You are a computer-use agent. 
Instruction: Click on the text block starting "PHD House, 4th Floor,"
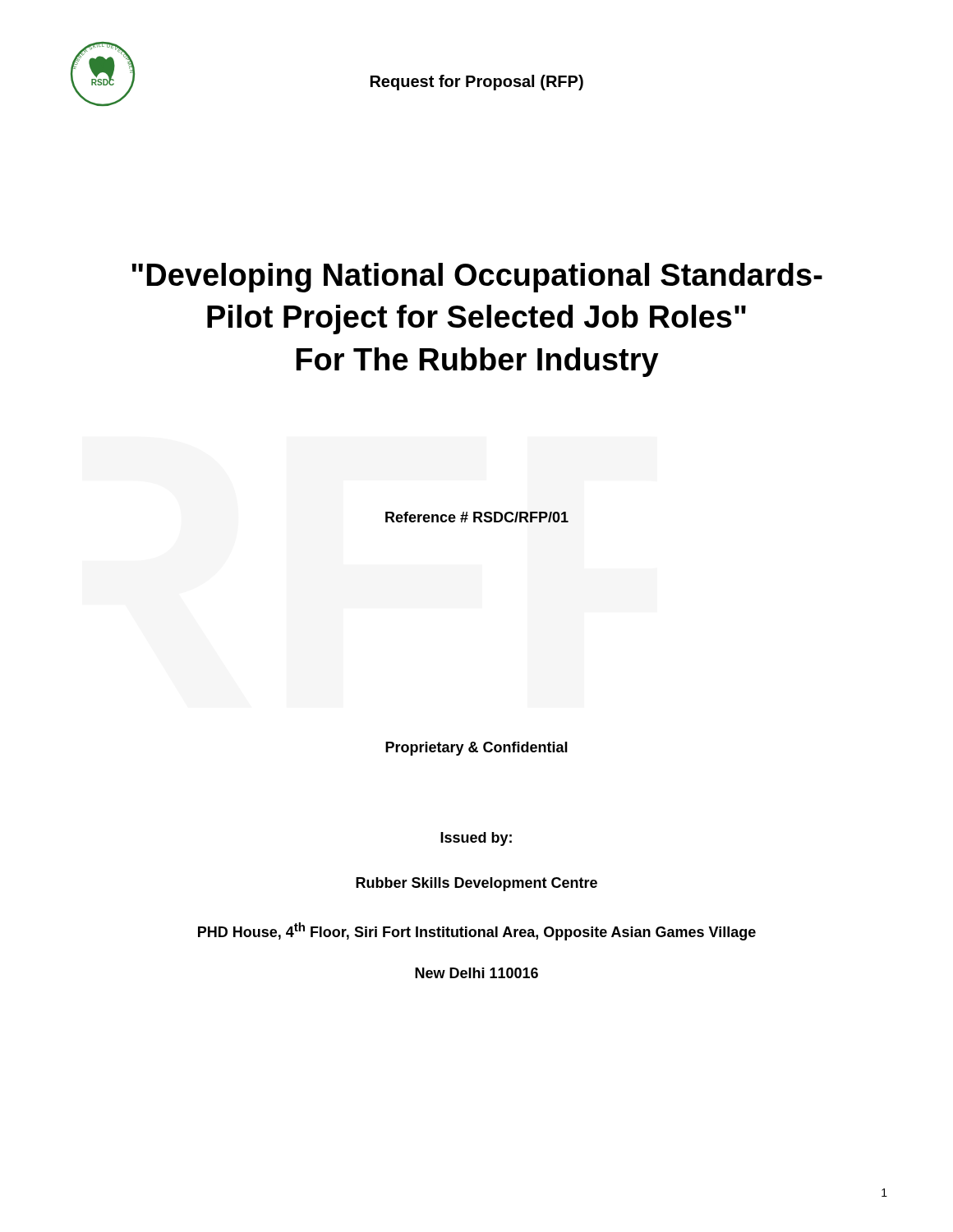coord(476,930)
